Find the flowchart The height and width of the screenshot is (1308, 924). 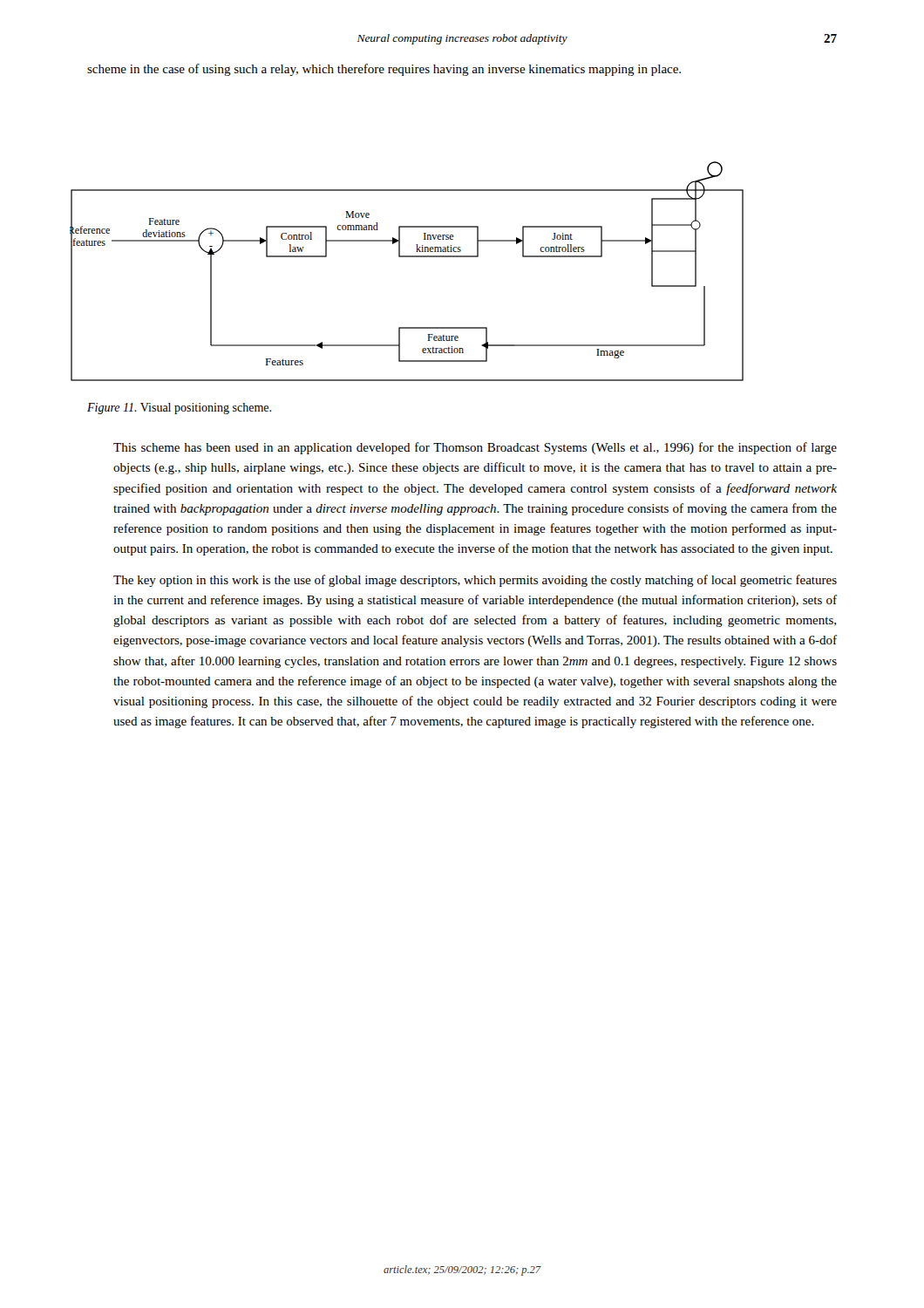pyautogui.click(x=462, y=251)
